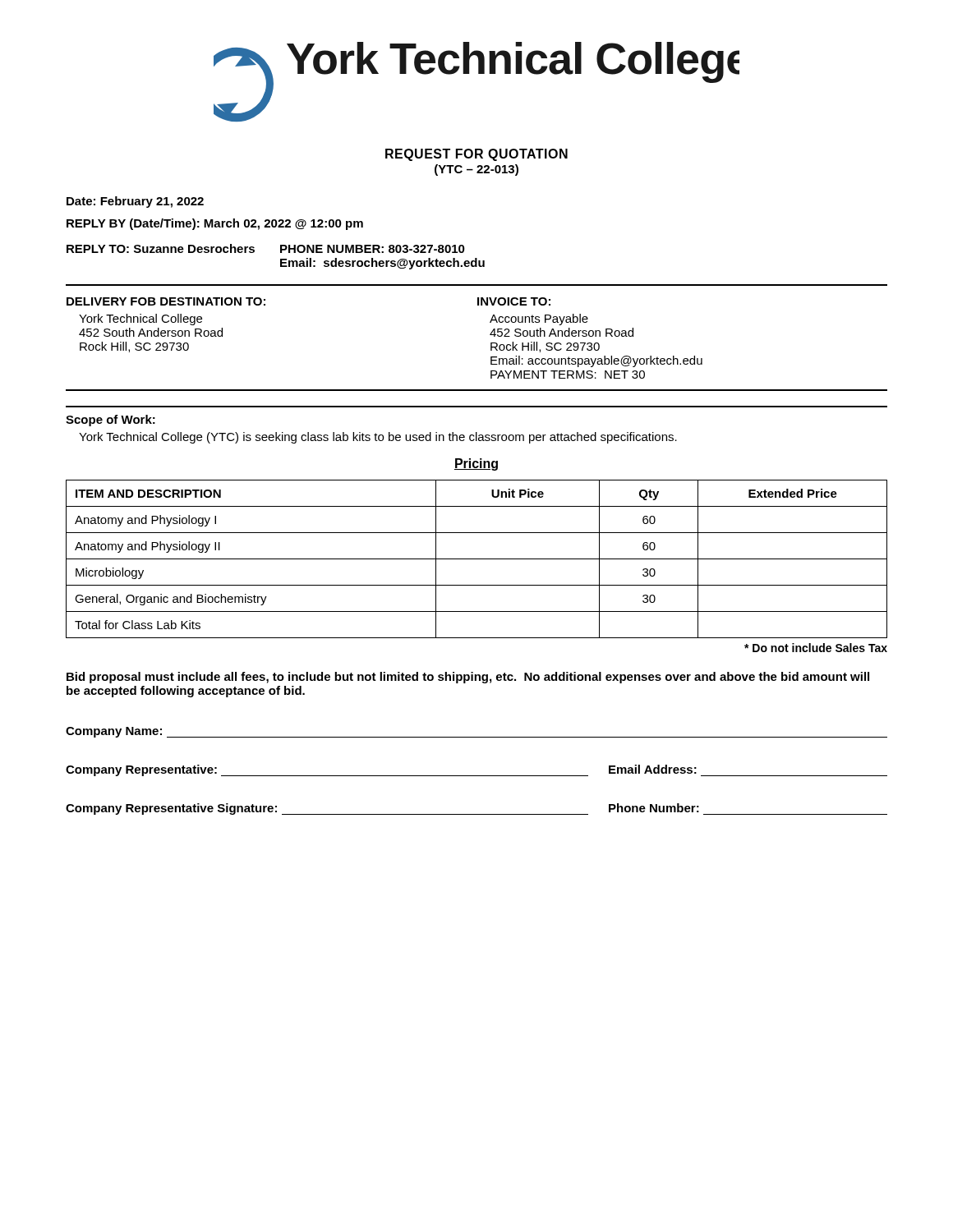The image size is (953, 1232).
Task: Navigate to the element starting "REPLY BY (Date/Time): March"
Action: (215, 223)
